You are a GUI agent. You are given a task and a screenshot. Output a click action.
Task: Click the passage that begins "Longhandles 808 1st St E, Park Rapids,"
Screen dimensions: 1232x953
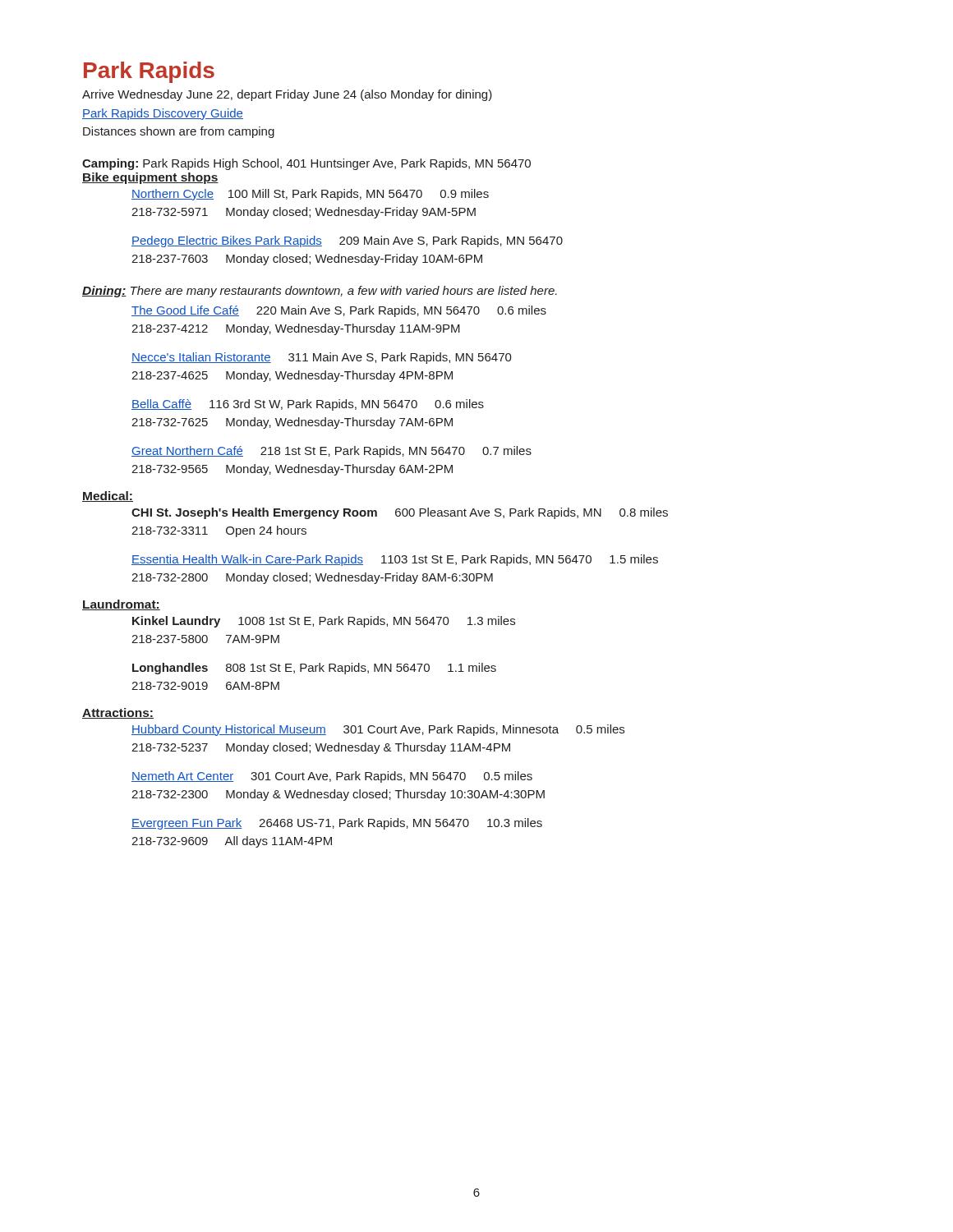[501, 677]
